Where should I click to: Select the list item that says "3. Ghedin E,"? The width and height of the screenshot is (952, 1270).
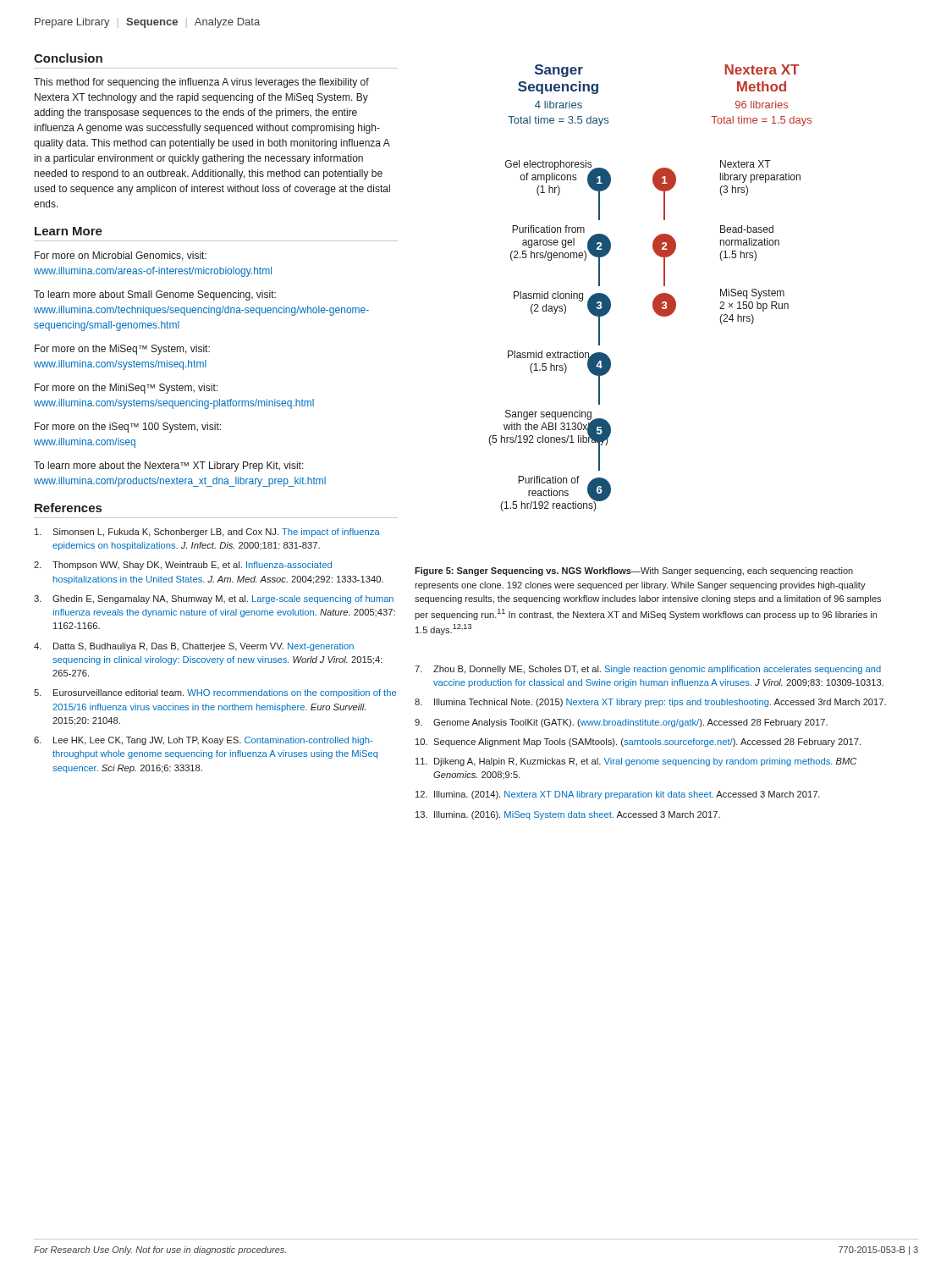[x=216, y=612]
